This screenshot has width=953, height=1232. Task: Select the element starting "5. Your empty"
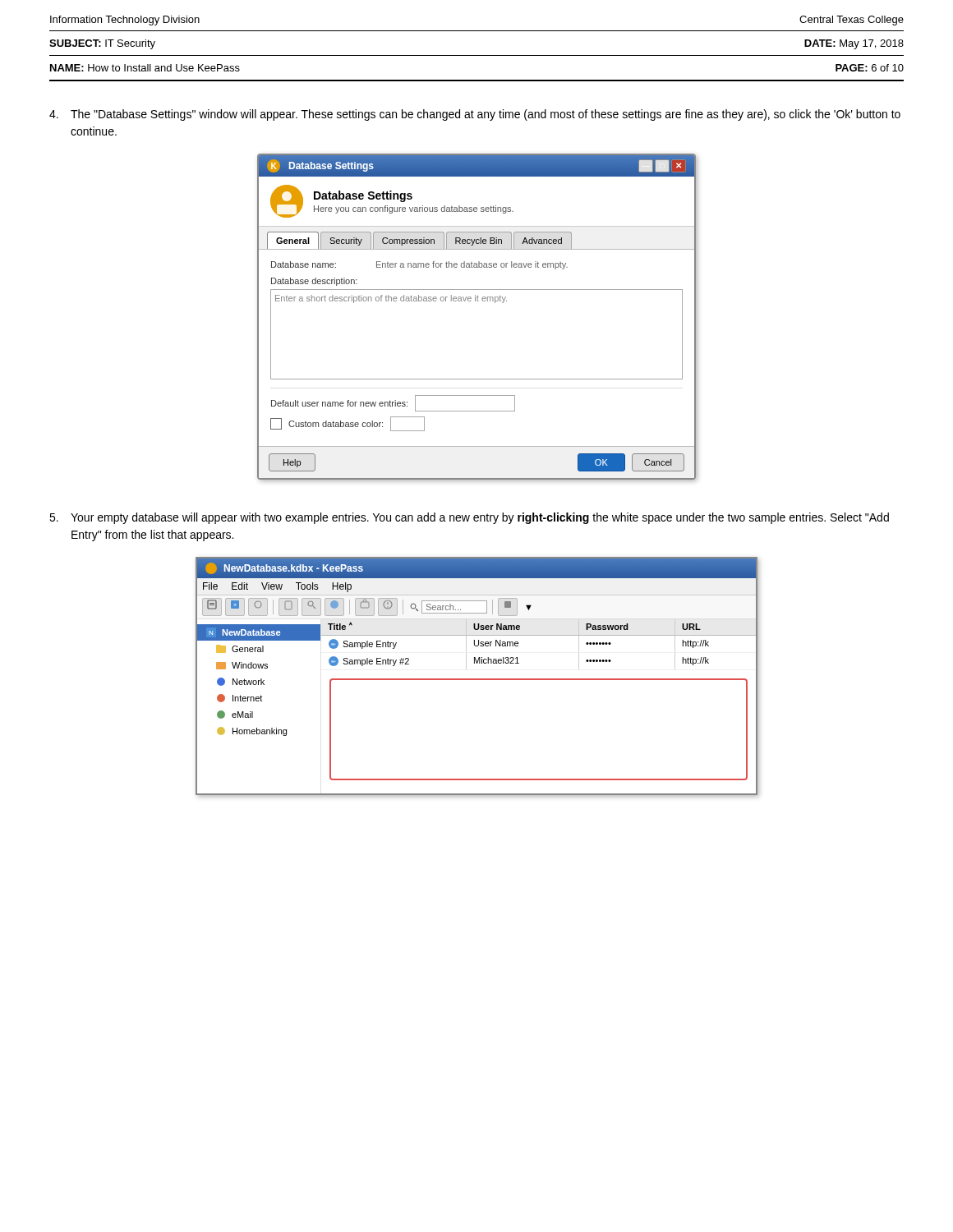point(476,526)
